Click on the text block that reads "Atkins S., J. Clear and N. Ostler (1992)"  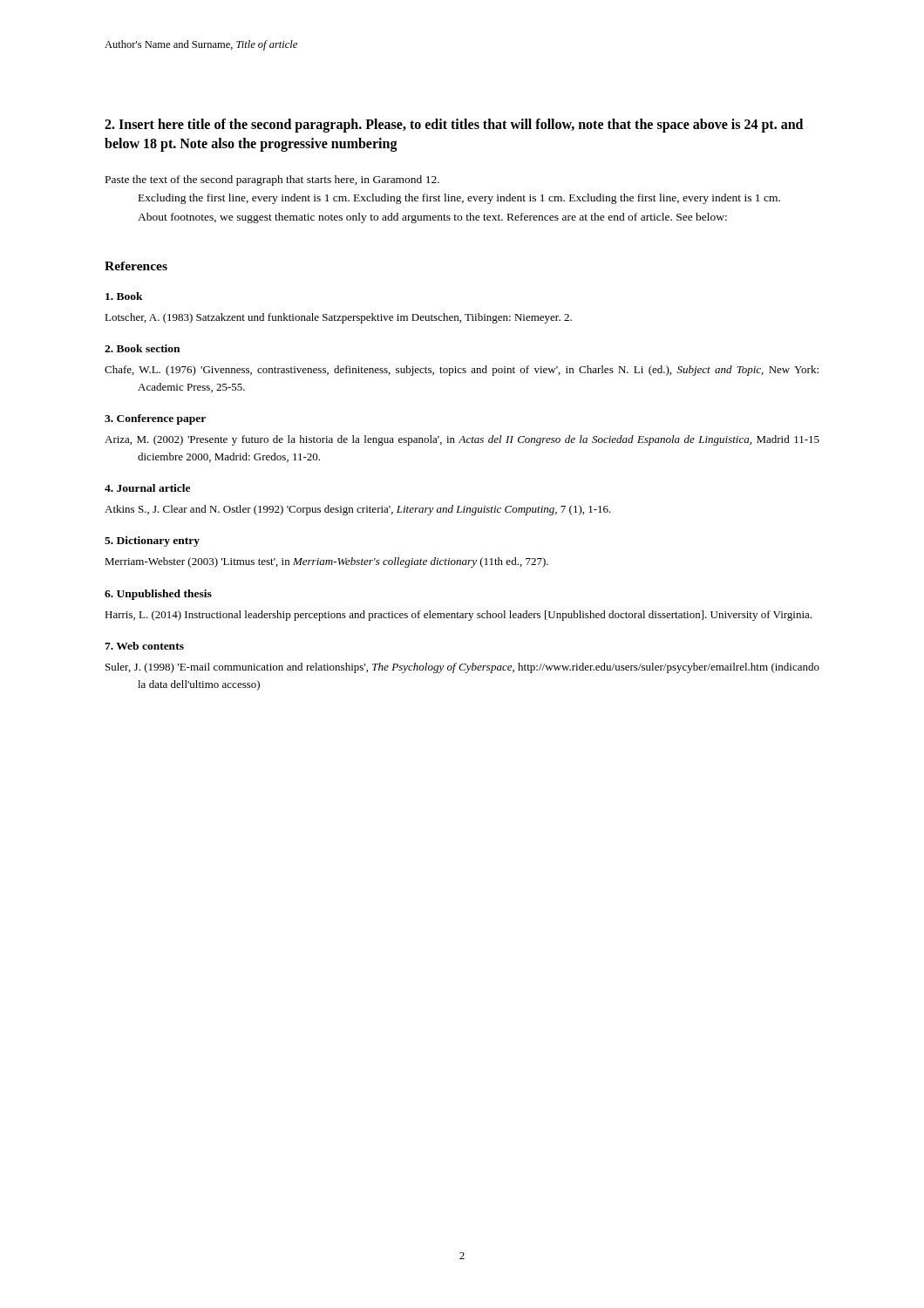(x=358, y=509)
